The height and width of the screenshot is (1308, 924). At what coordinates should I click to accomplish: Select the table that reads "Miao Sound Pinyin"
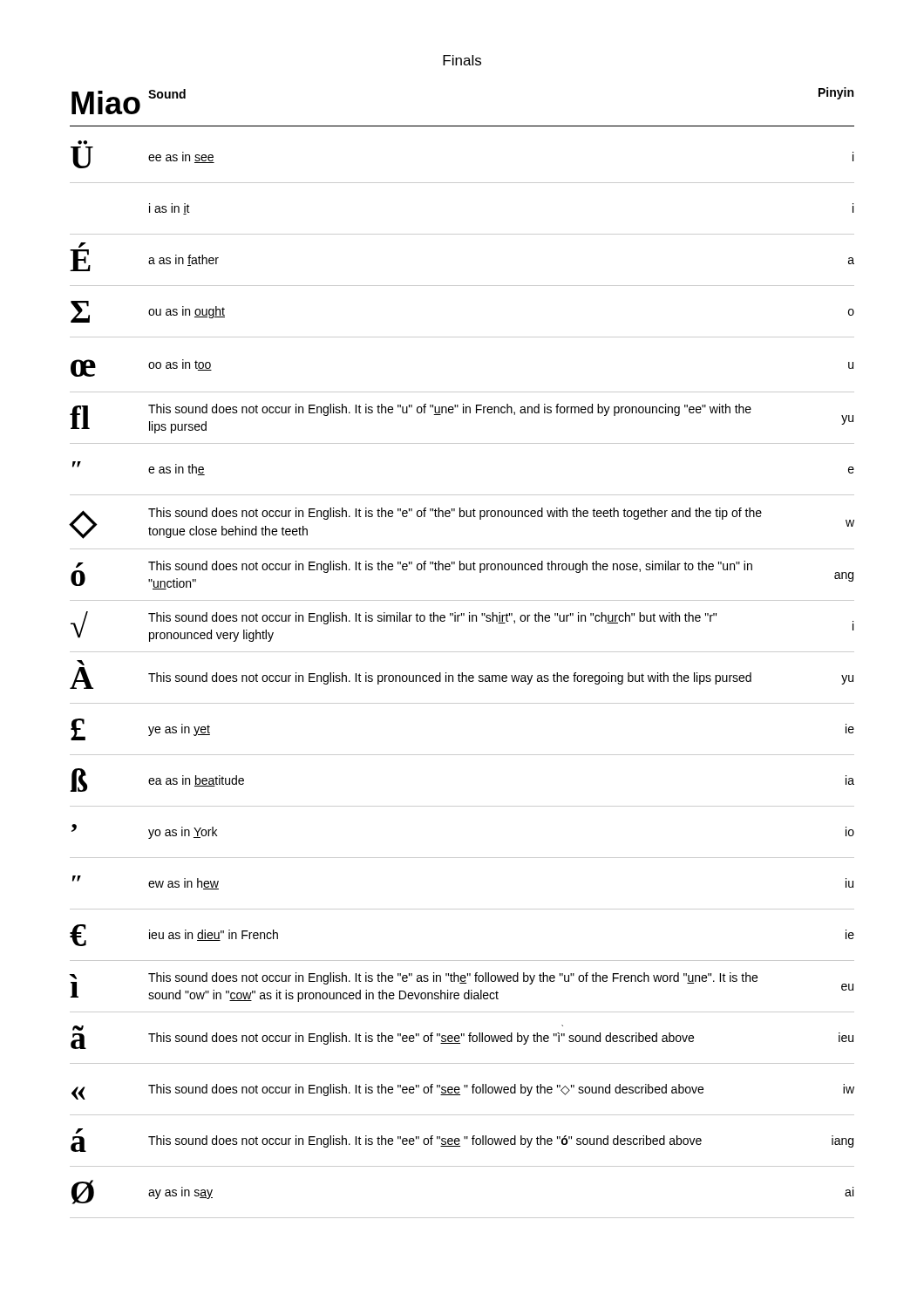point(462,652)
